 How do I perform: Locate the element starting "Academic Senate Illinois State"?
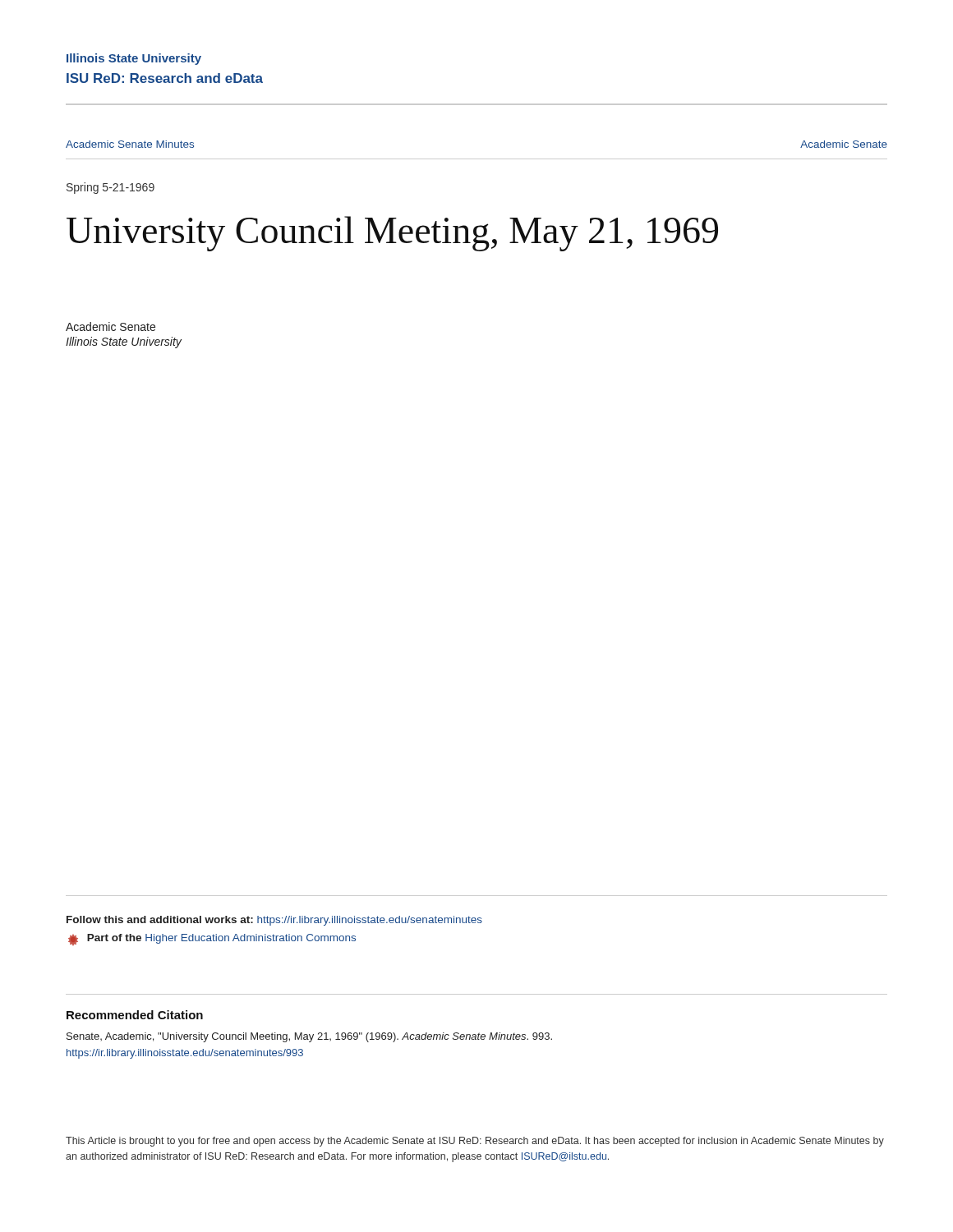(124, 334)
